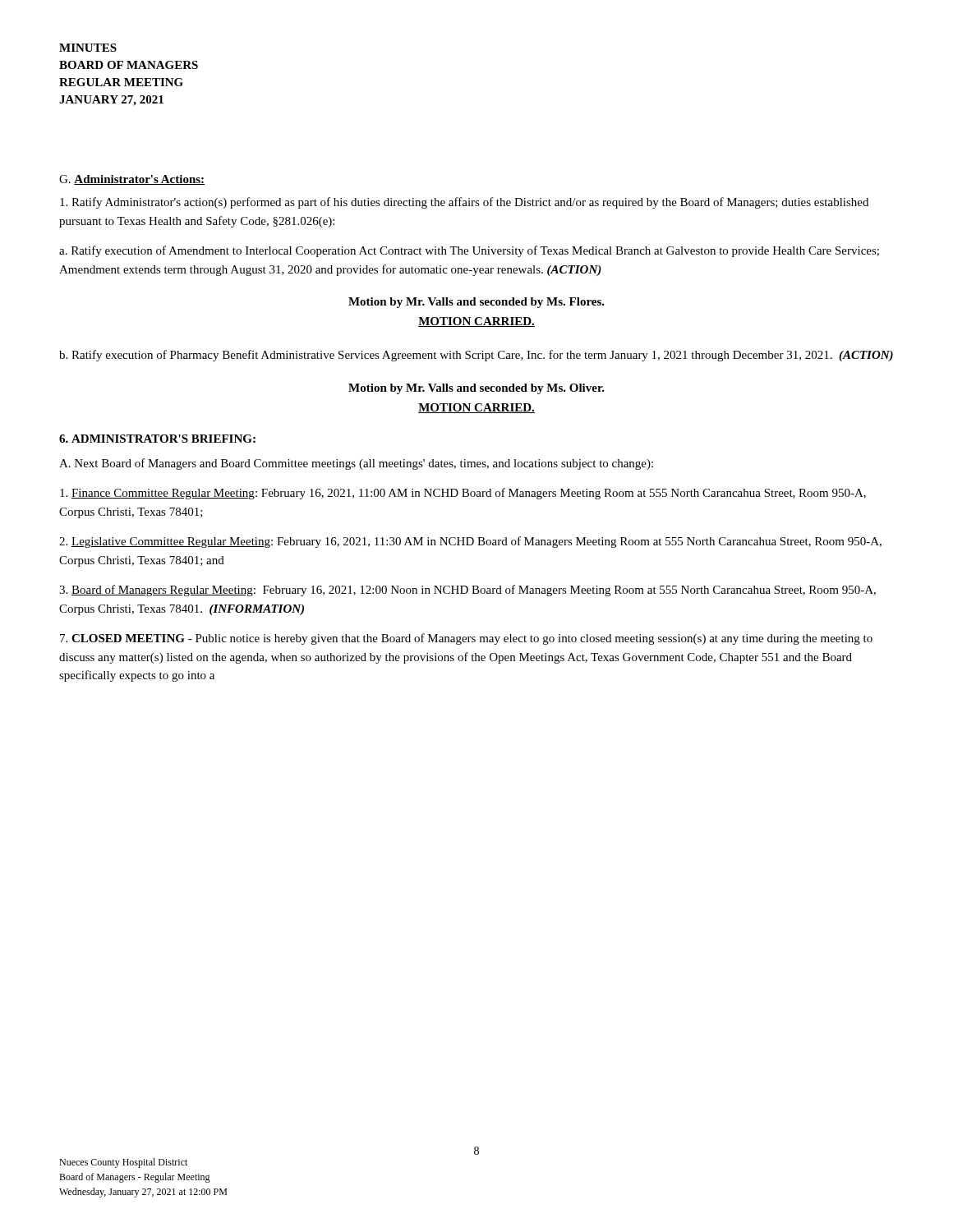Point to the text starting "3. Board of Managers Regular Meeting: February"
The width and height of the screenshot is (953, 1232).
pyautogui.click(x=468, y=599)
